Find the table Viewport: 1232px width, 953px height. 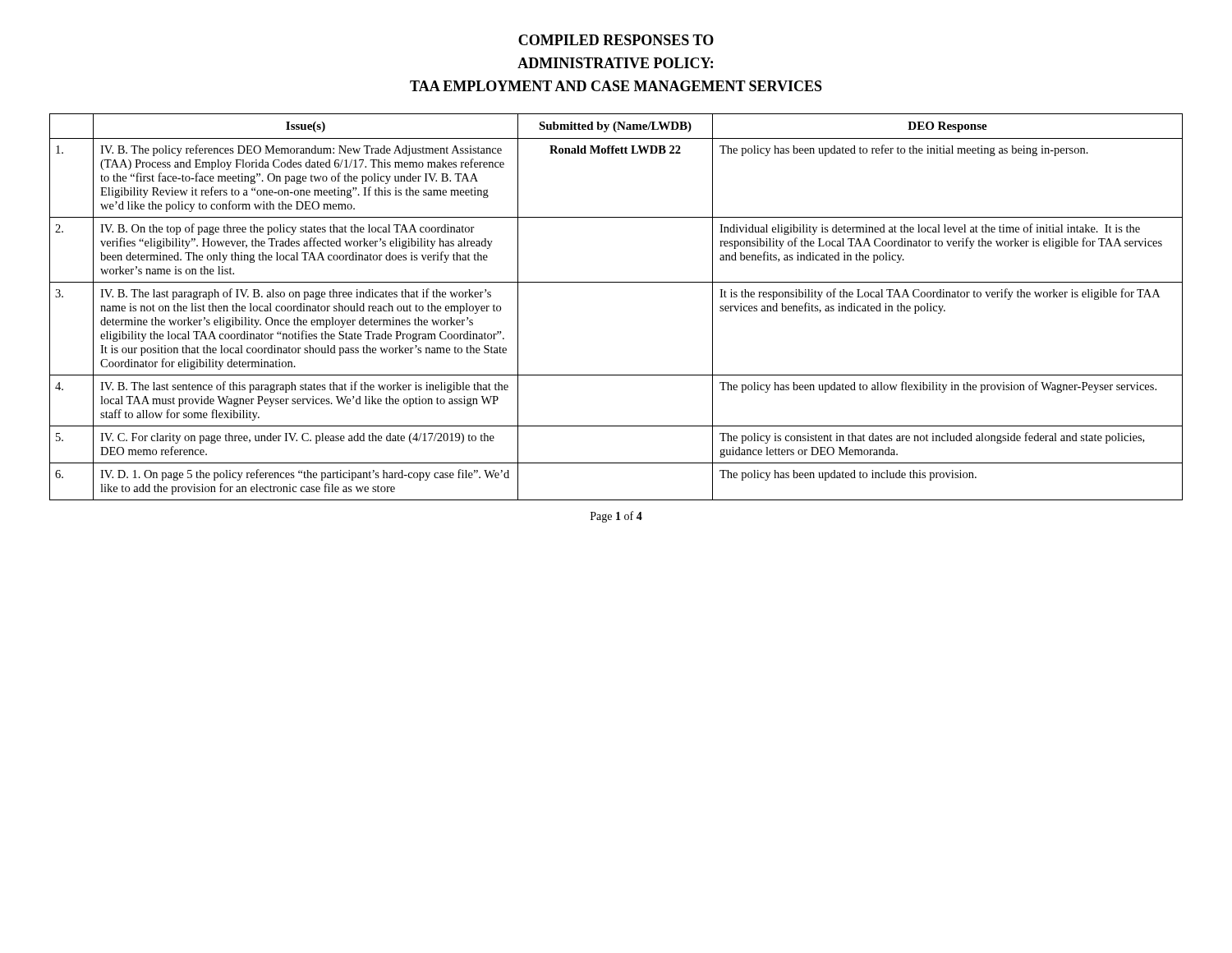point(616,307)
